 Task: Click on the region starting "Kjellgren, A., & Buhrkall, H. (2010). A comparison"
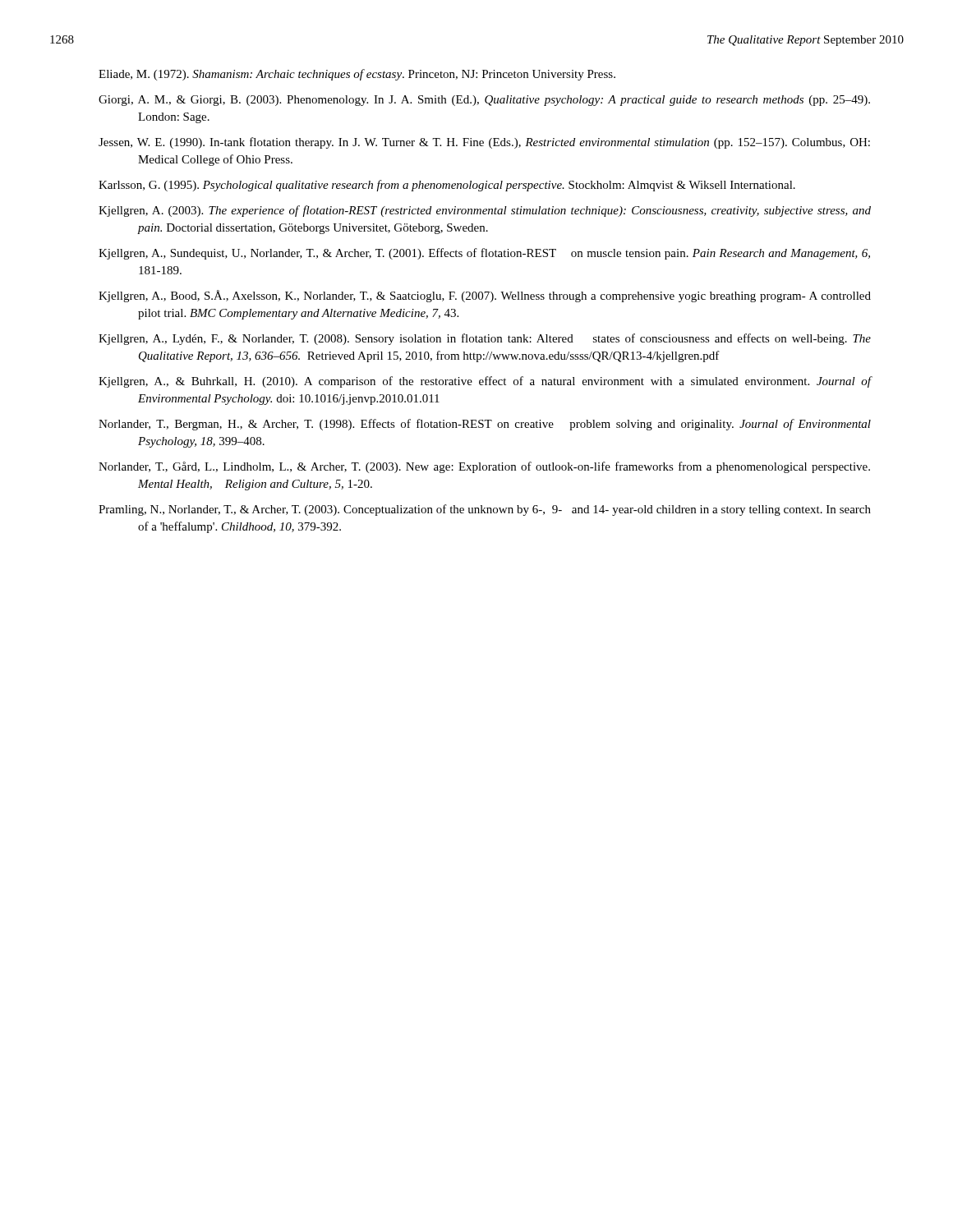tap(485, 390)
